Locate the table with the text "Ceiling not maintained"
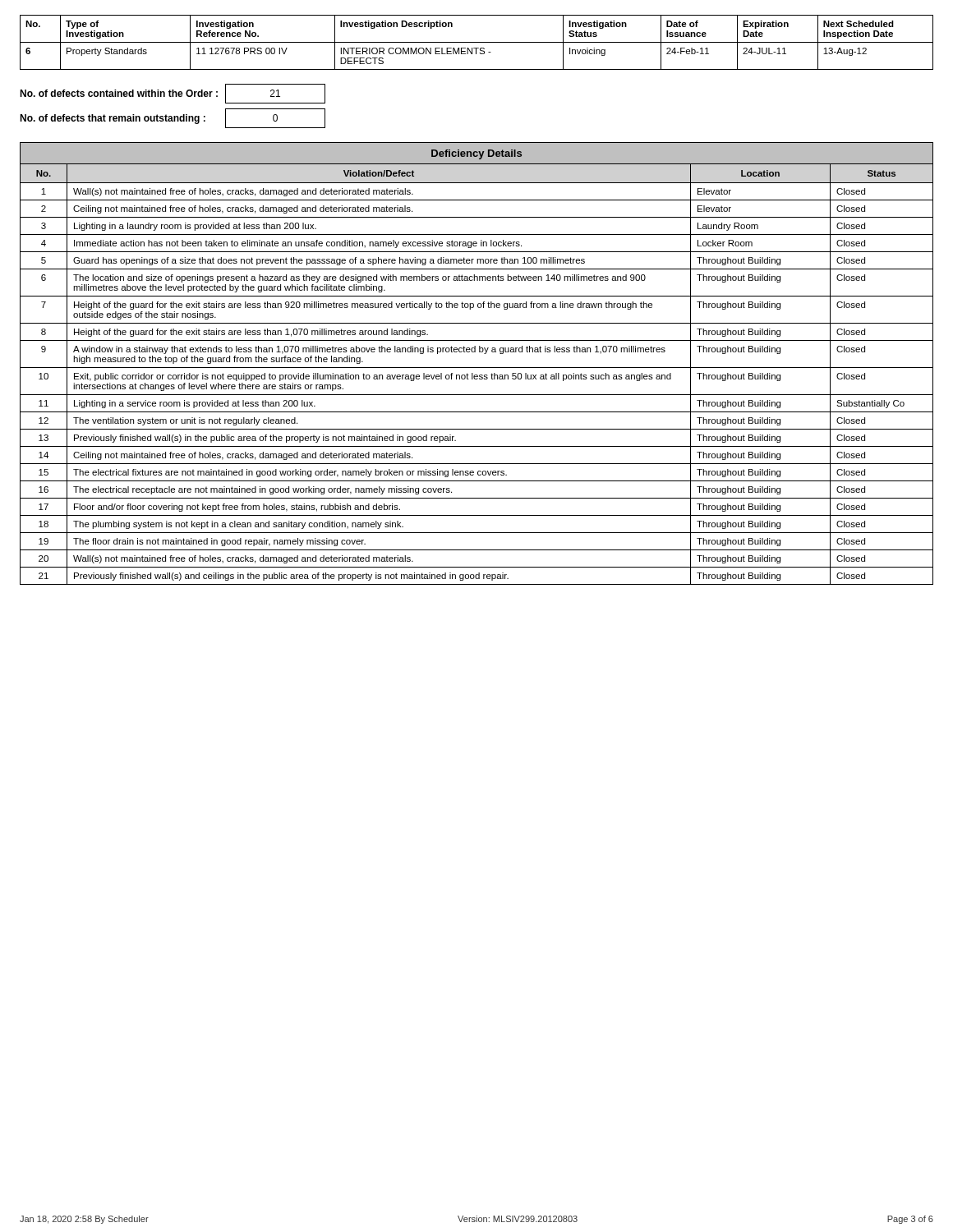The image size is (953, 1232). [476, 363]
